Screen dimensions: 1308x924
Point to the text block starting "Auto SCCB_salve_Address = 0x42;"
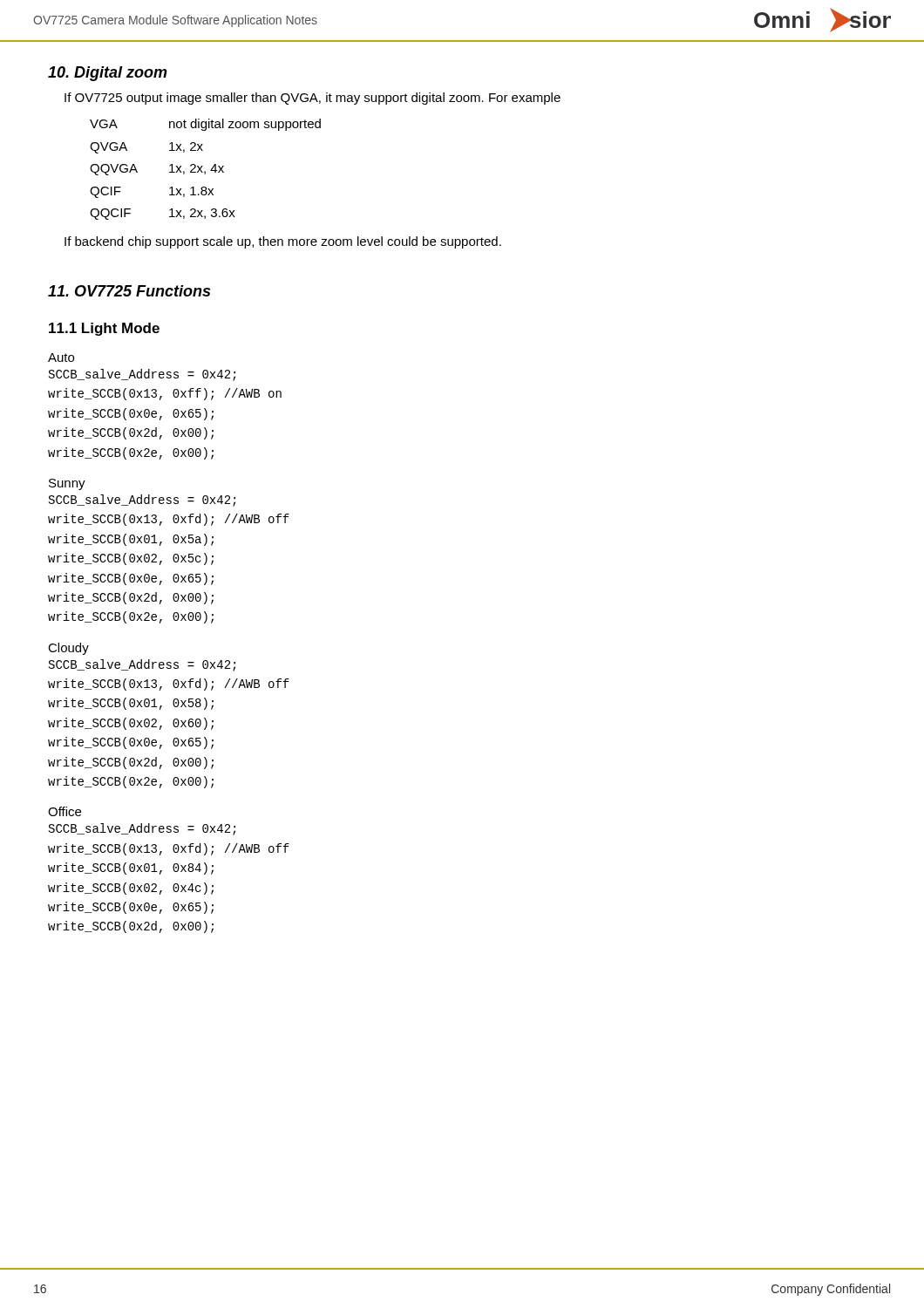tap(61, 358)
